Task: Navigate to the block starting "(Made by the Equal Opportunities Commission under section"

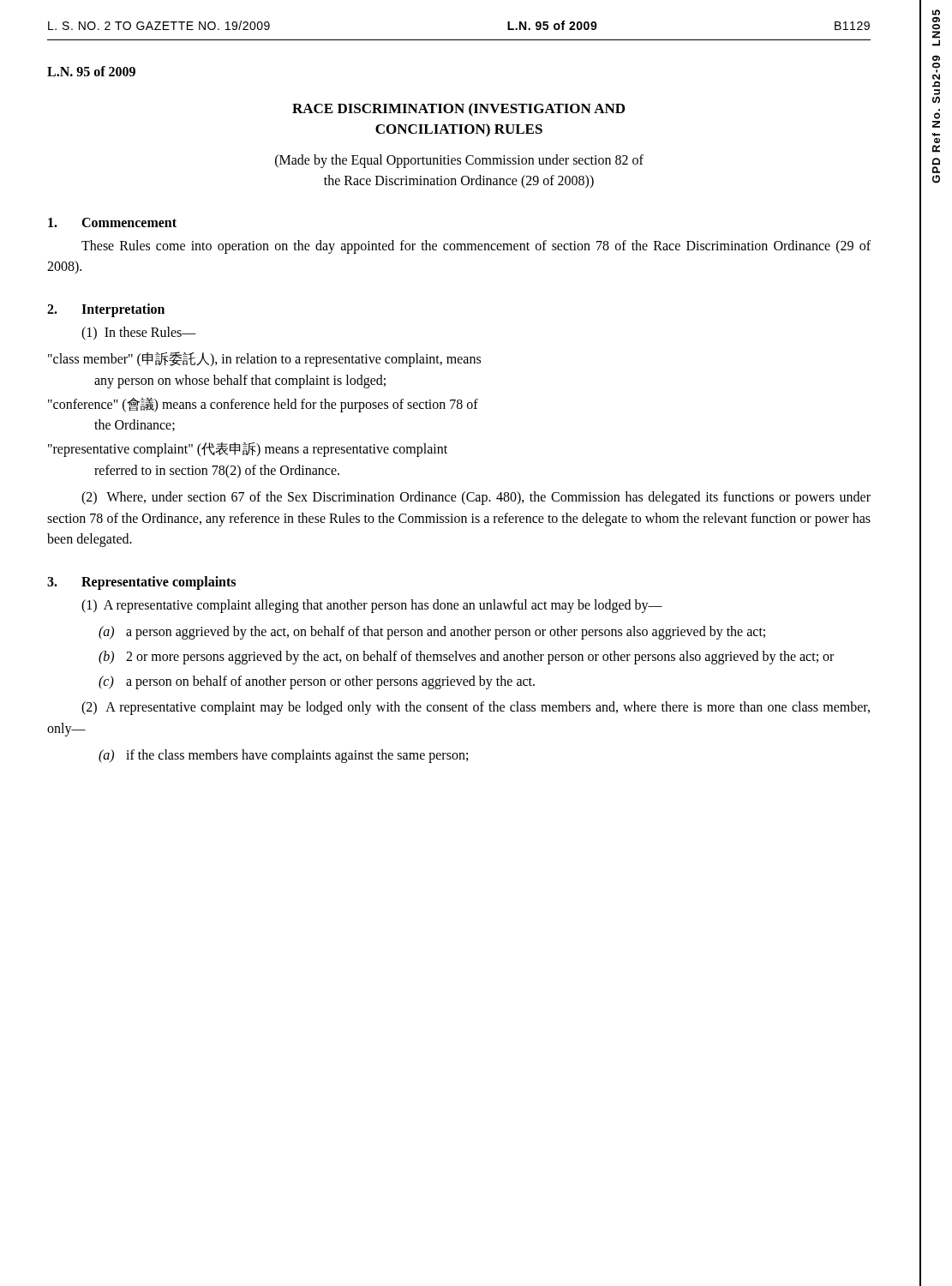Action: 459,170
